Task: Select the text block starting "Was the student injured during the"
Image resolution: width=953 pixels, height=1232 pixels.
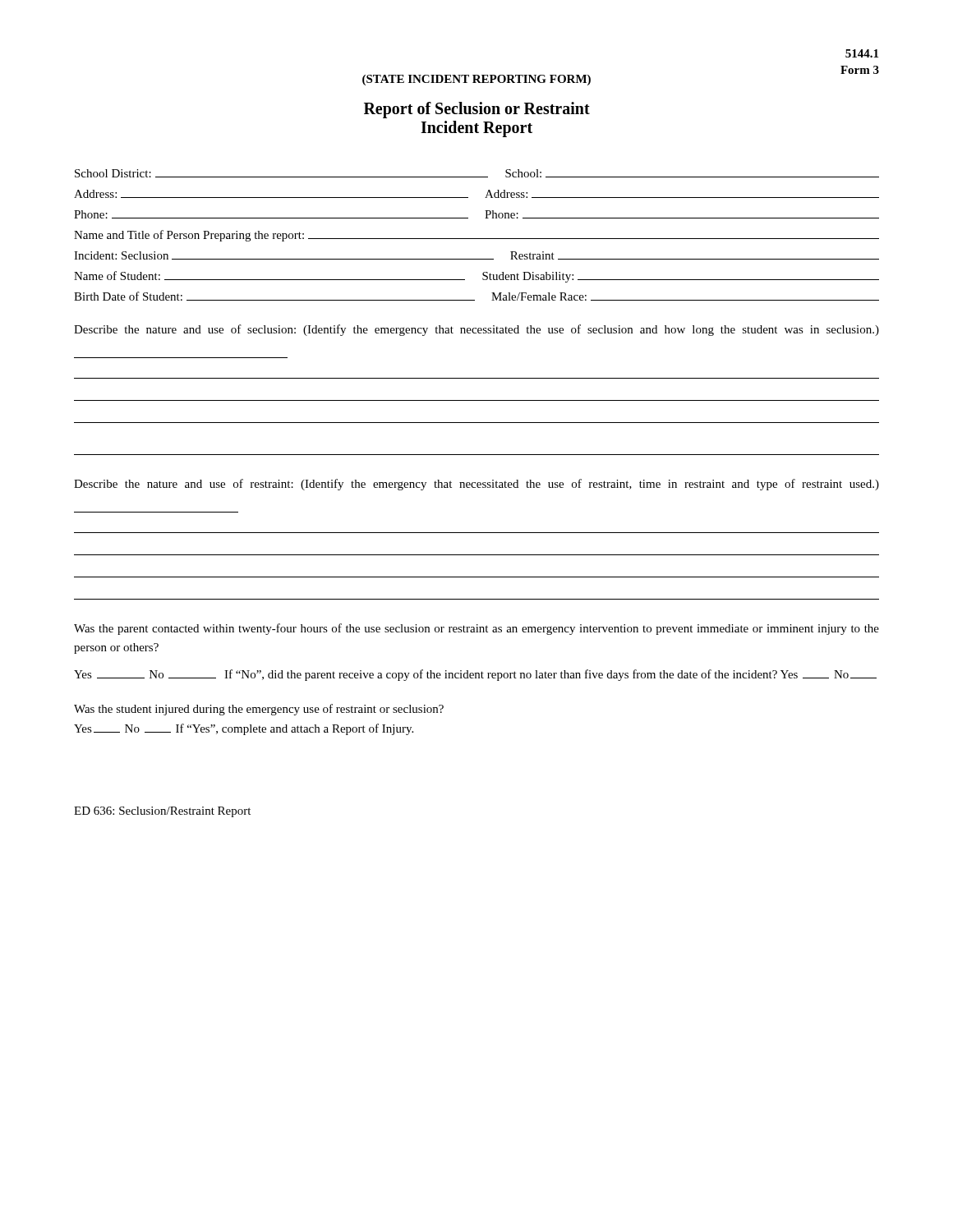Action: [x=259, y=719]
